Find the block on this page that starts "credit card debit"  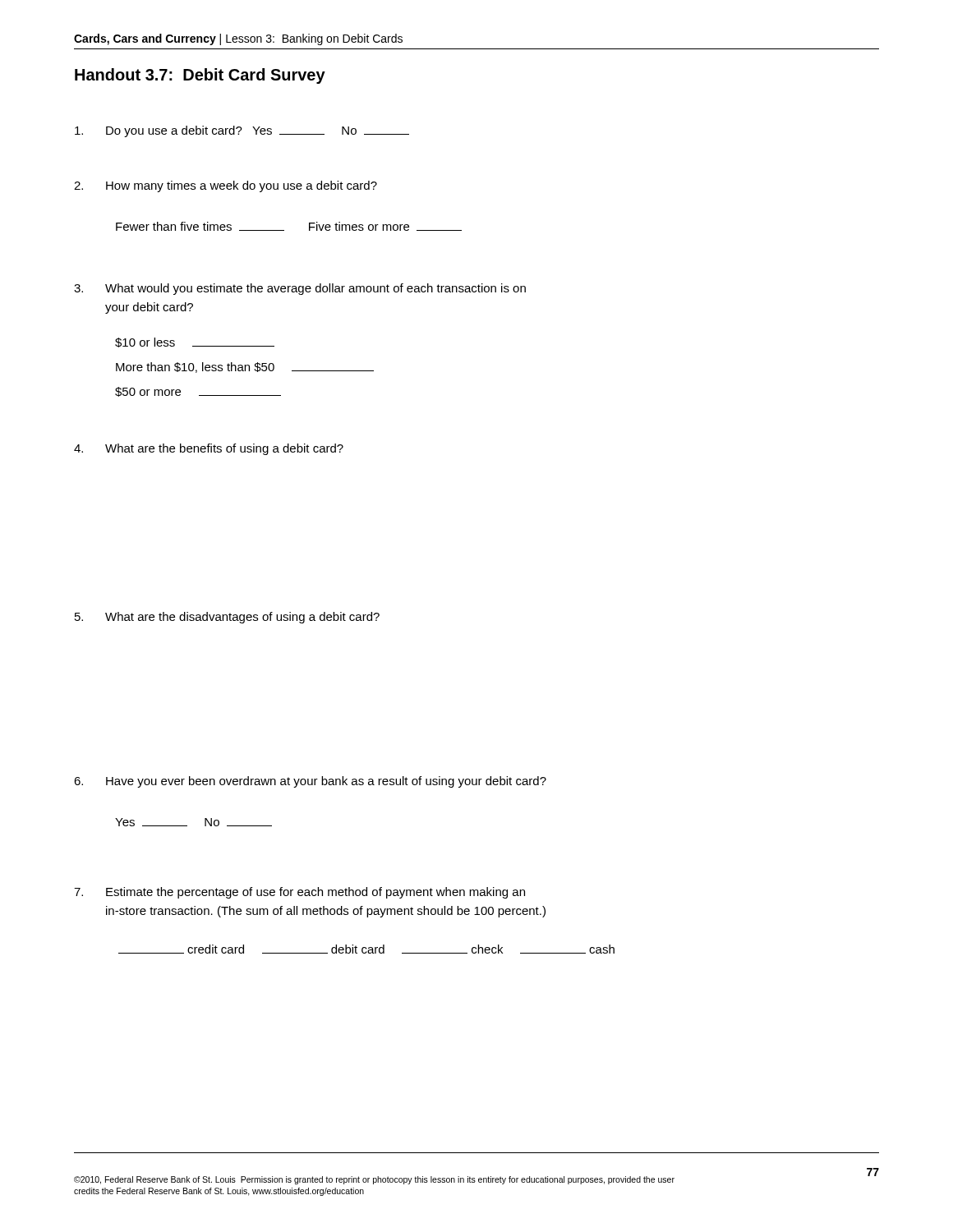point(365,949)
